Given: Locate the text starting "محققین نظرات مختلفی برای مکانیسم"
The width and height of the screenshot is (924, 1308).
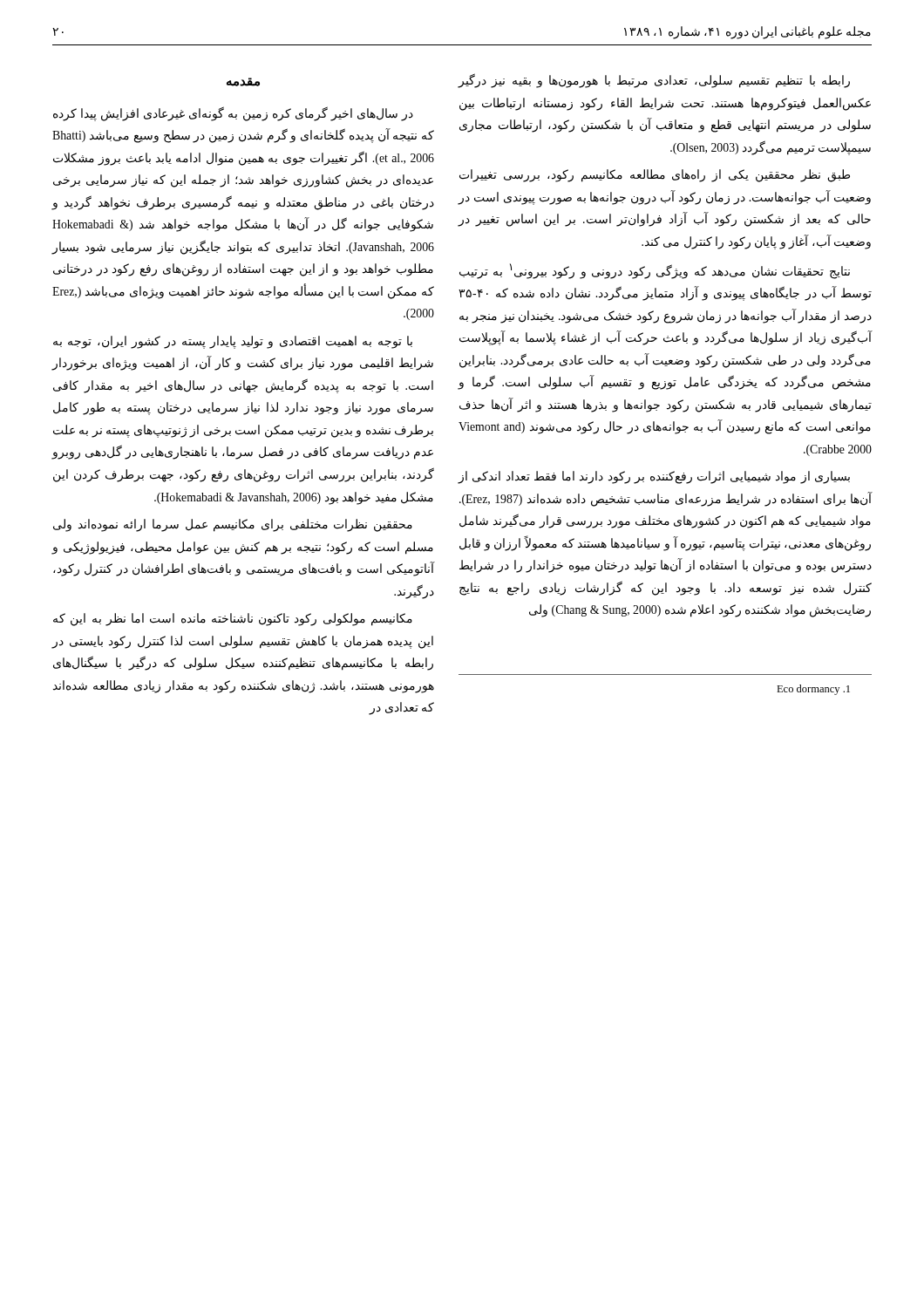Looking at the screenshot, I should [243, 558].
